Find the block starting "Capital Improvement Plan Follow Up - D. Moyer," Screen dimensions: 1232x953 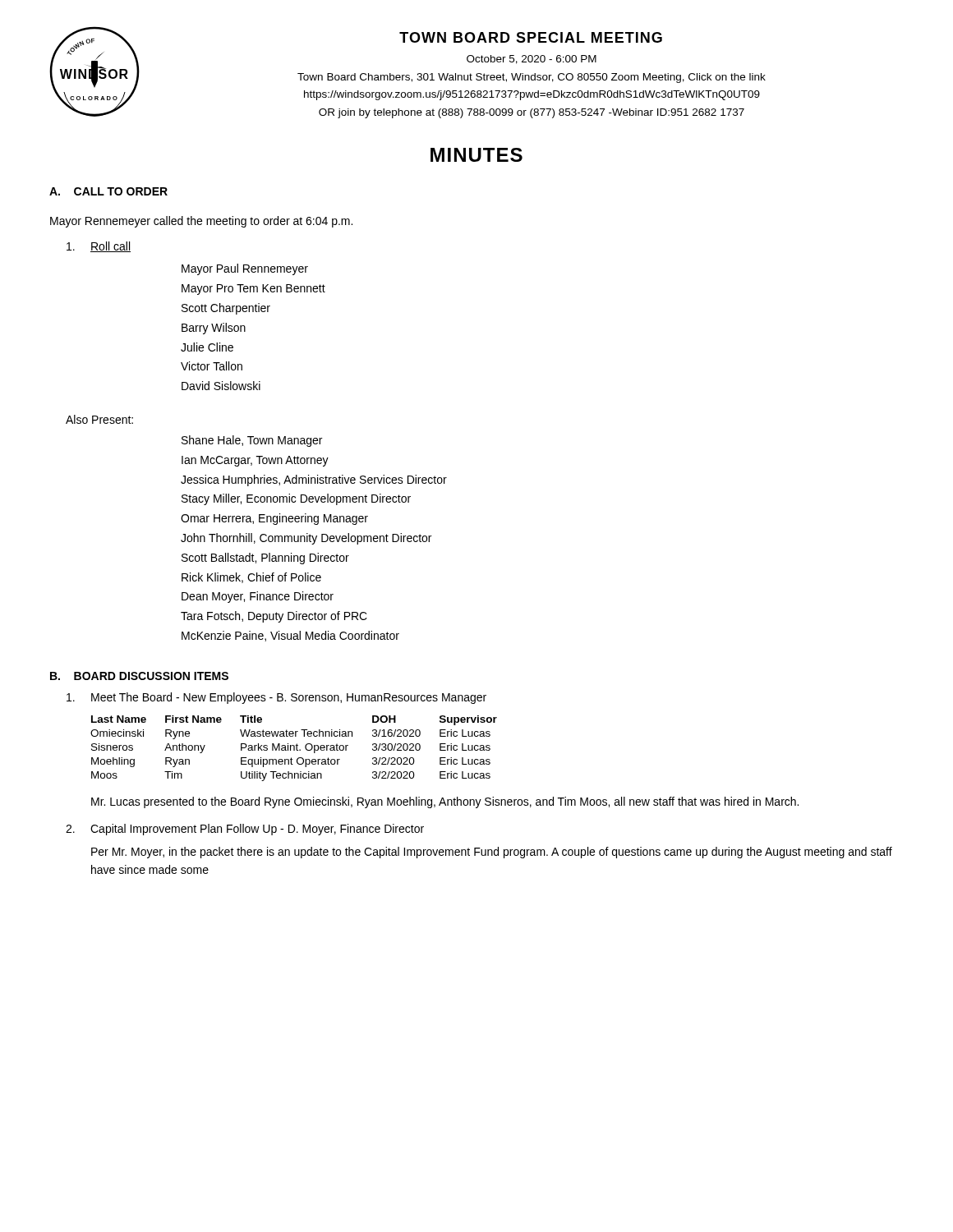tap(257, 829)
